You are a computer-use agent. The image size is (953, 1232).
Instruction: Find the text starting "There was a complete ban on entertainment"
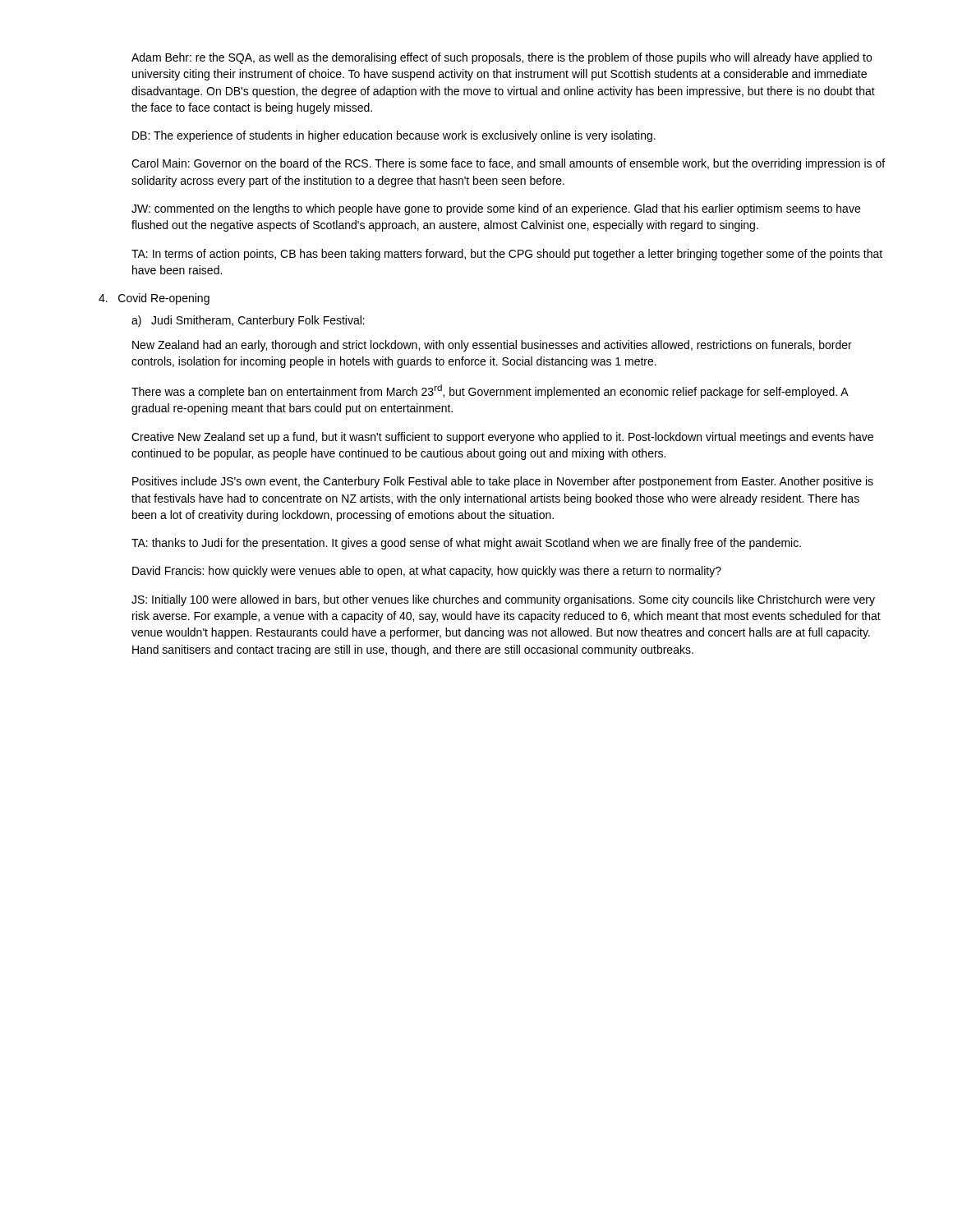(x=509, y=399)
